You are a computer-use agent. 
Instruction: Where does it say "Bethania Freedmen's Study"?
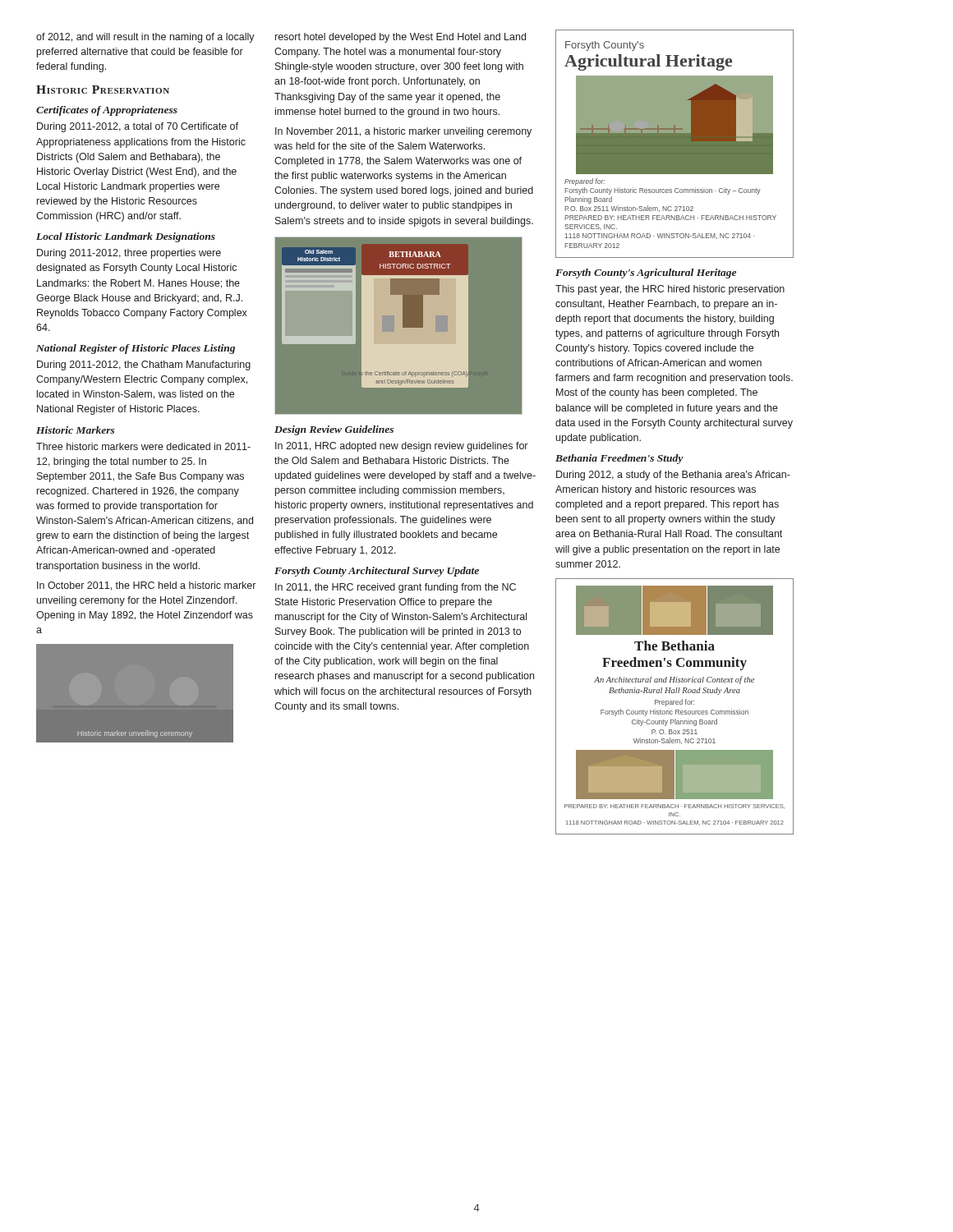[619, 458]
